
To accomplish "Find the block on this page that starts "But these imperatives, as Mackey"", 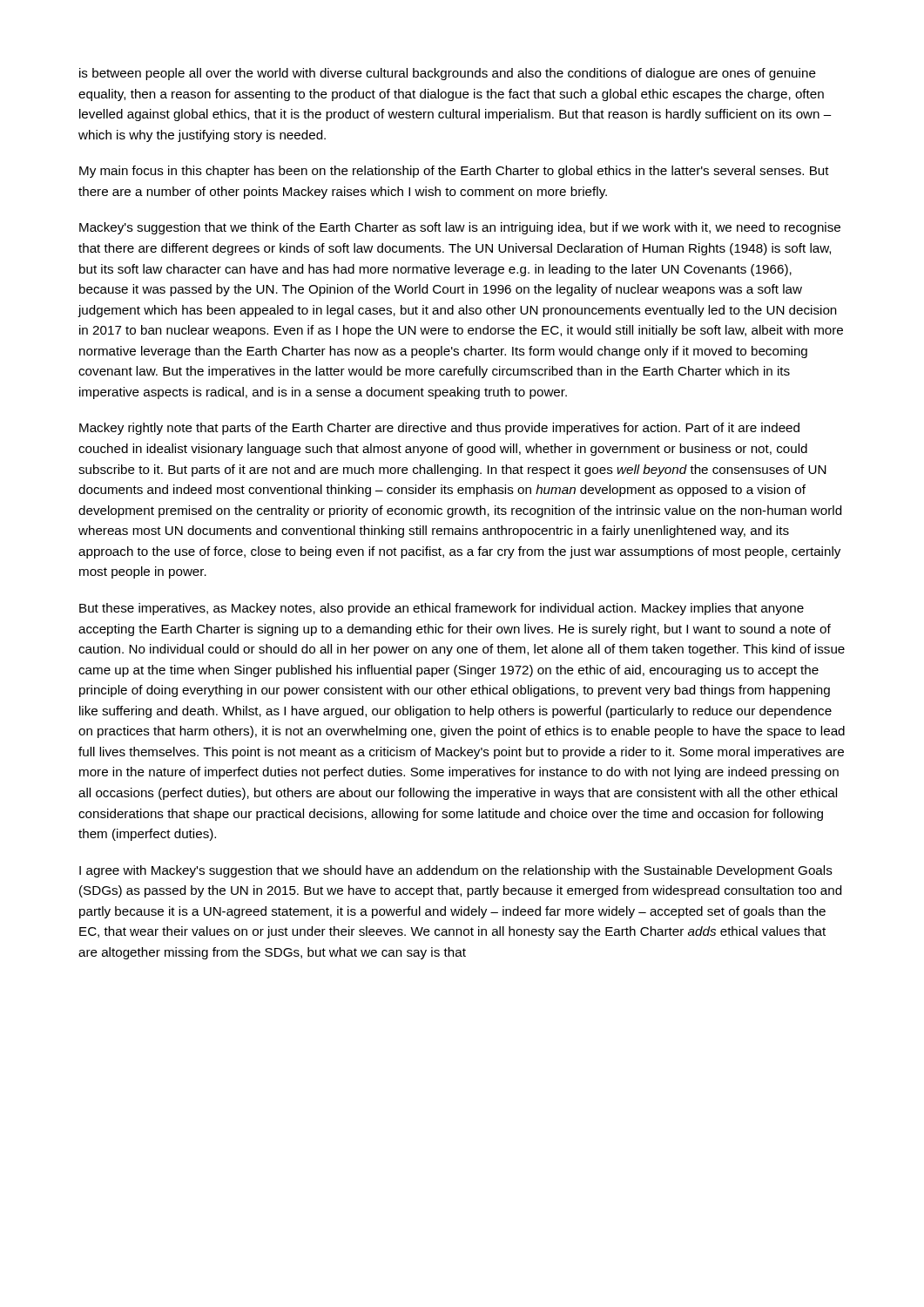I will [x=462, y=721].
